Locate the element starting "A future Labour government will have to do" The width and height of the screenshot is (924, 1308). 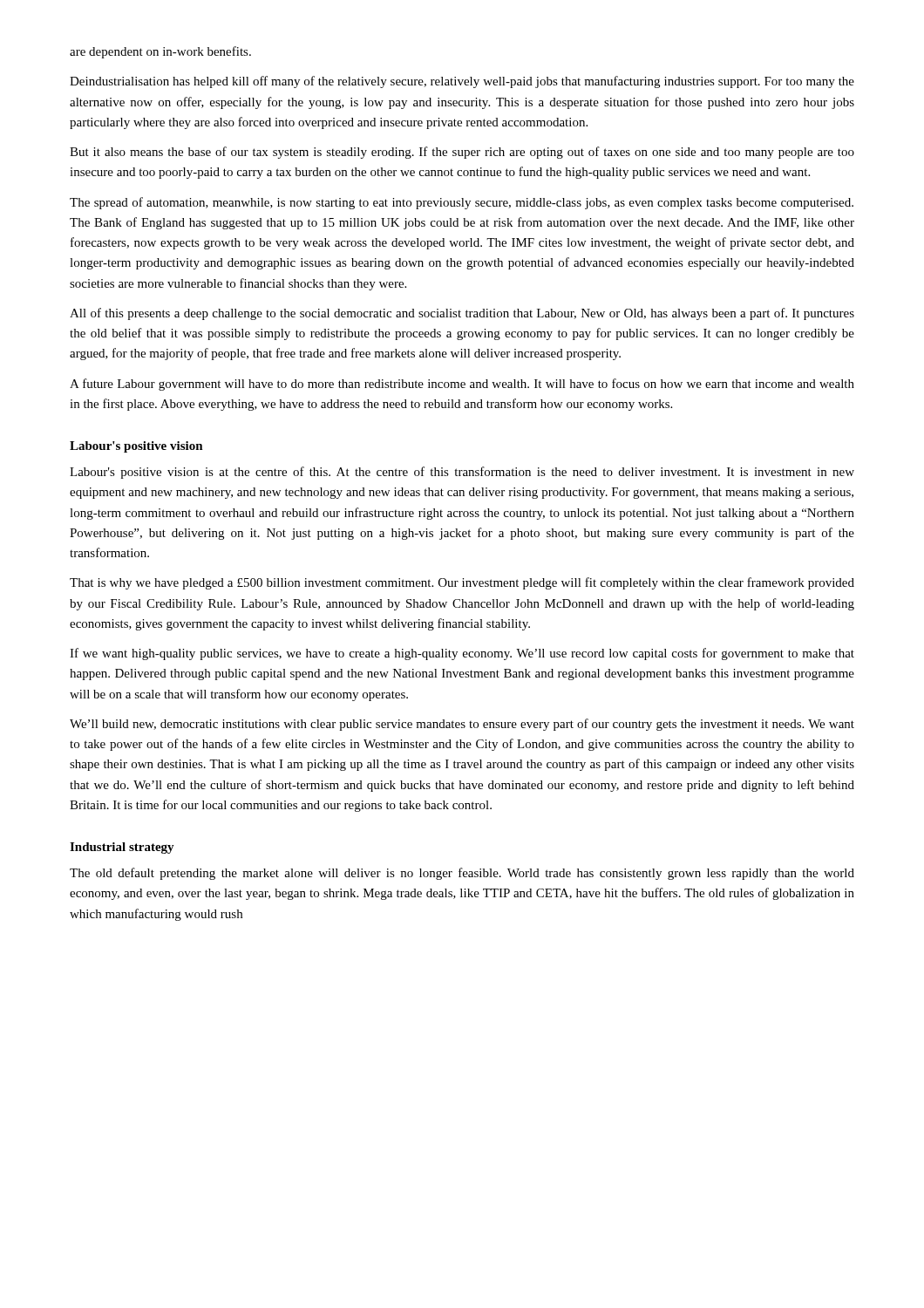(x=462, y=393)
